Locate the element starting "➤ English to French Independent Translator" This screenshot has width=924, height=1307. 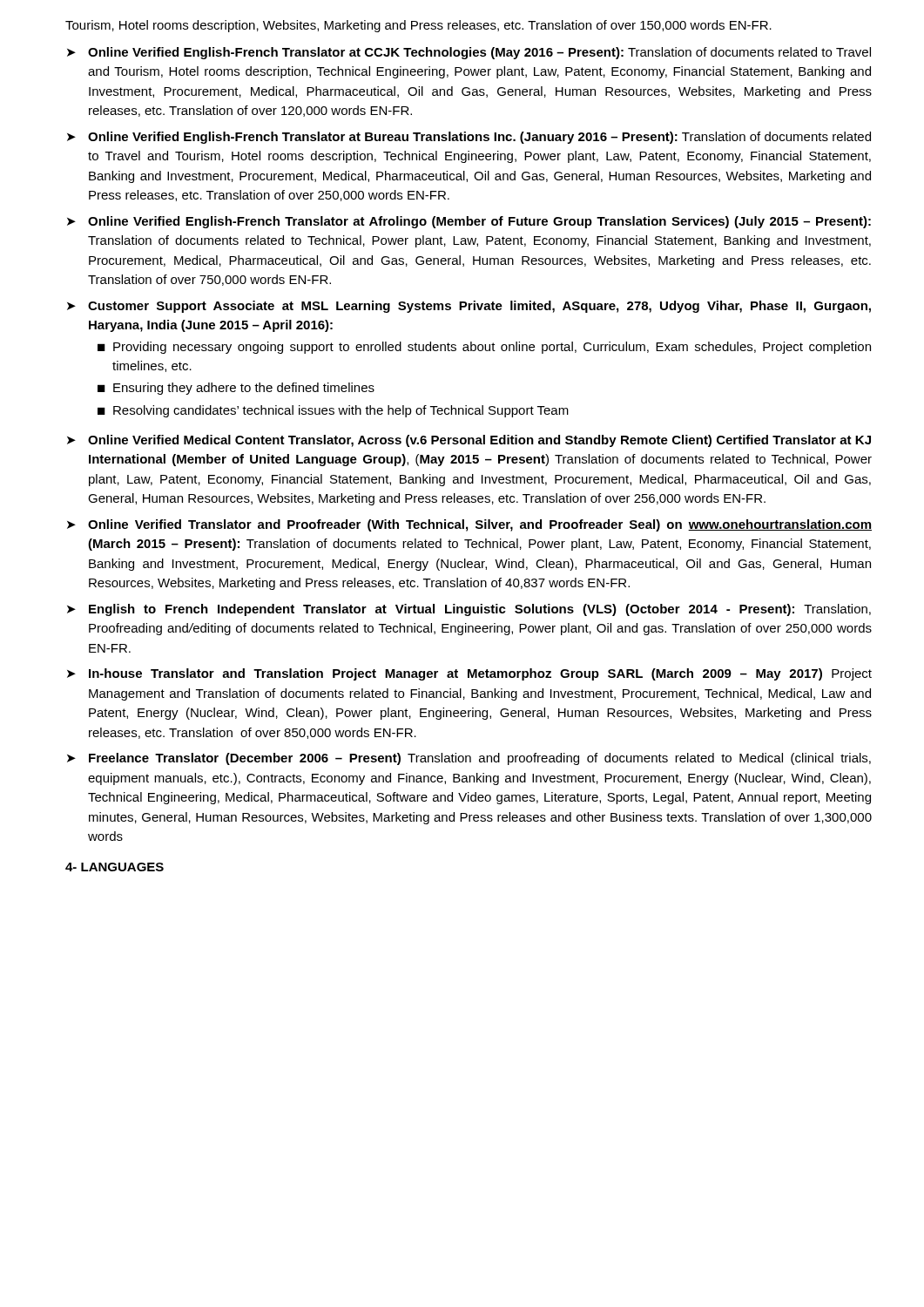pos(469,628)
